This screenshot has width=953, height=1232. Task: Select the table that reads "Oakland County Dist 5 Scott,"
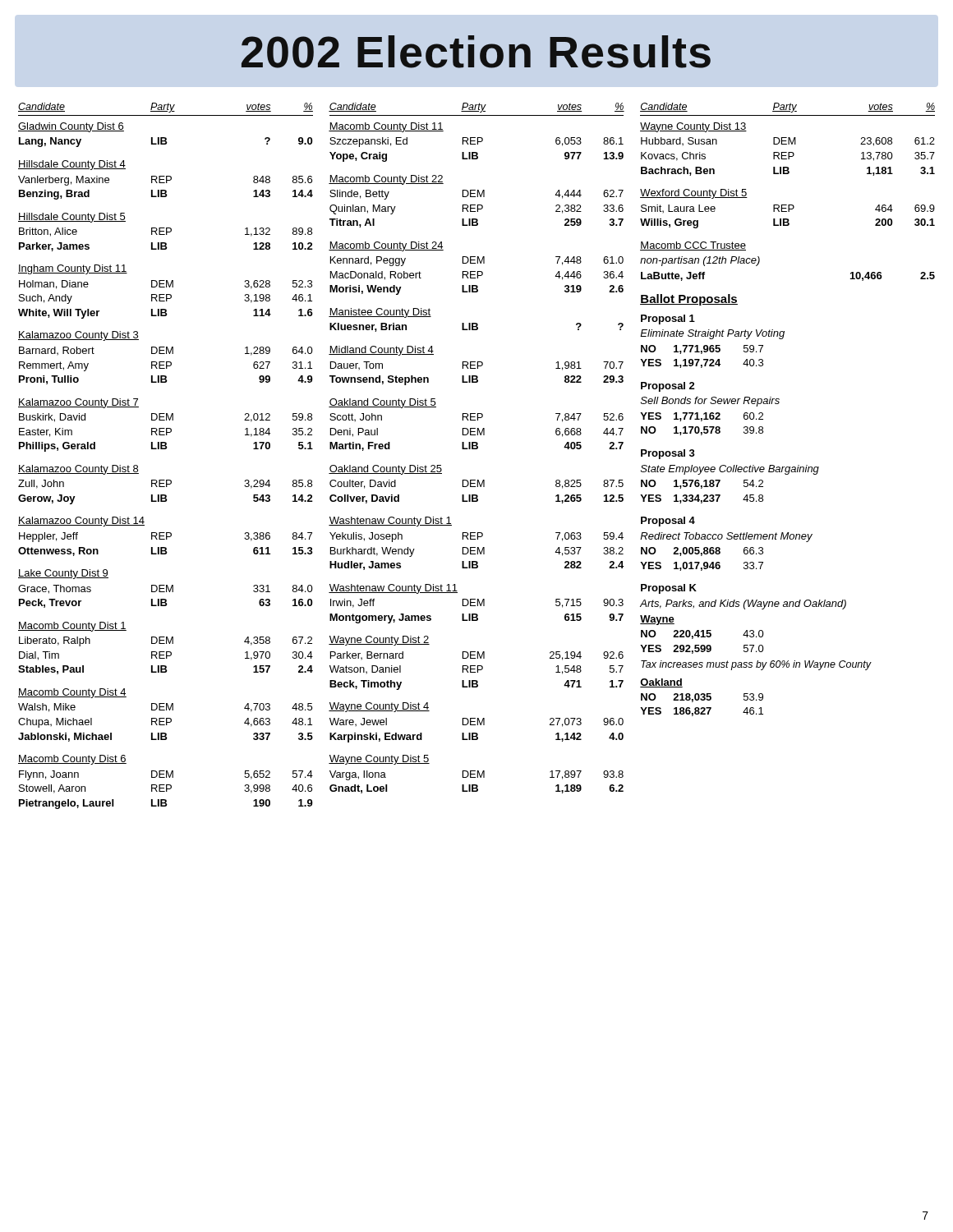(x=476, y=424)
